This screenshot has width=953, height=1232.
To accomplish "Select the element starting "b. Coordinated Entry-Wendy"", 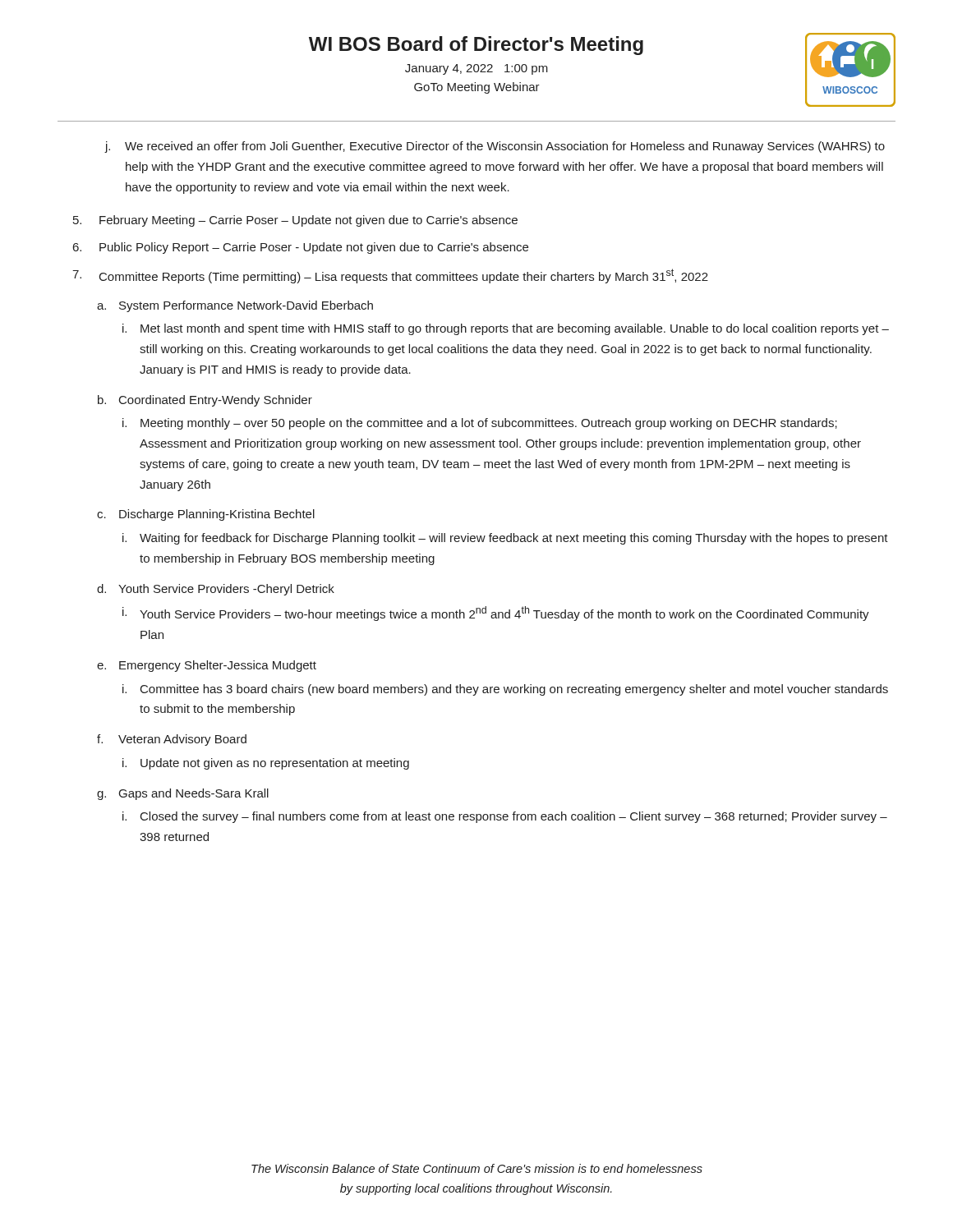I will 204,400.
